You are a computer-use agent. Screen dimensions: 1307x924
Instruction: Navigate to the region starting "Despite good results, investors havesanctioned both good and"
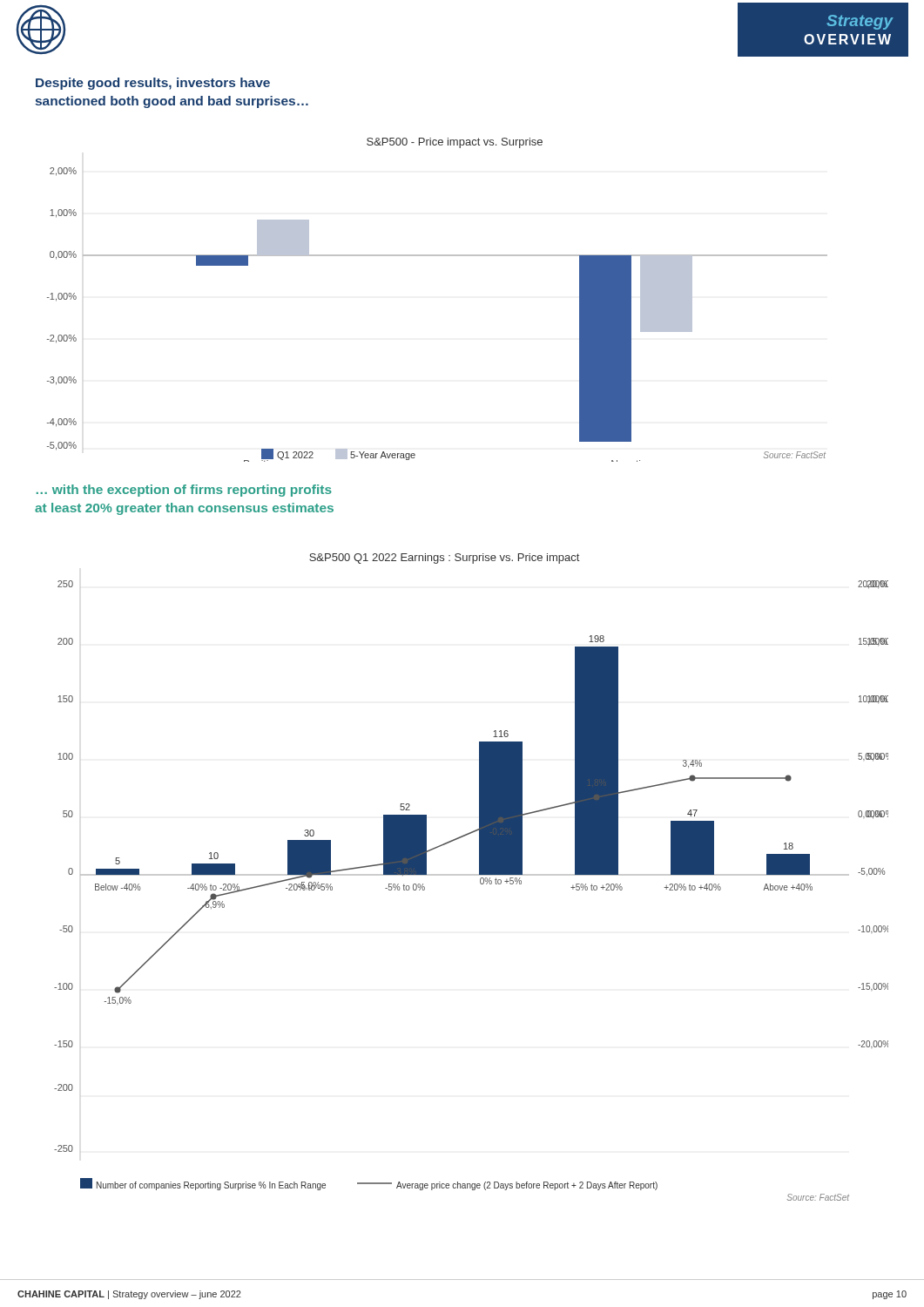tap(172, 91)
